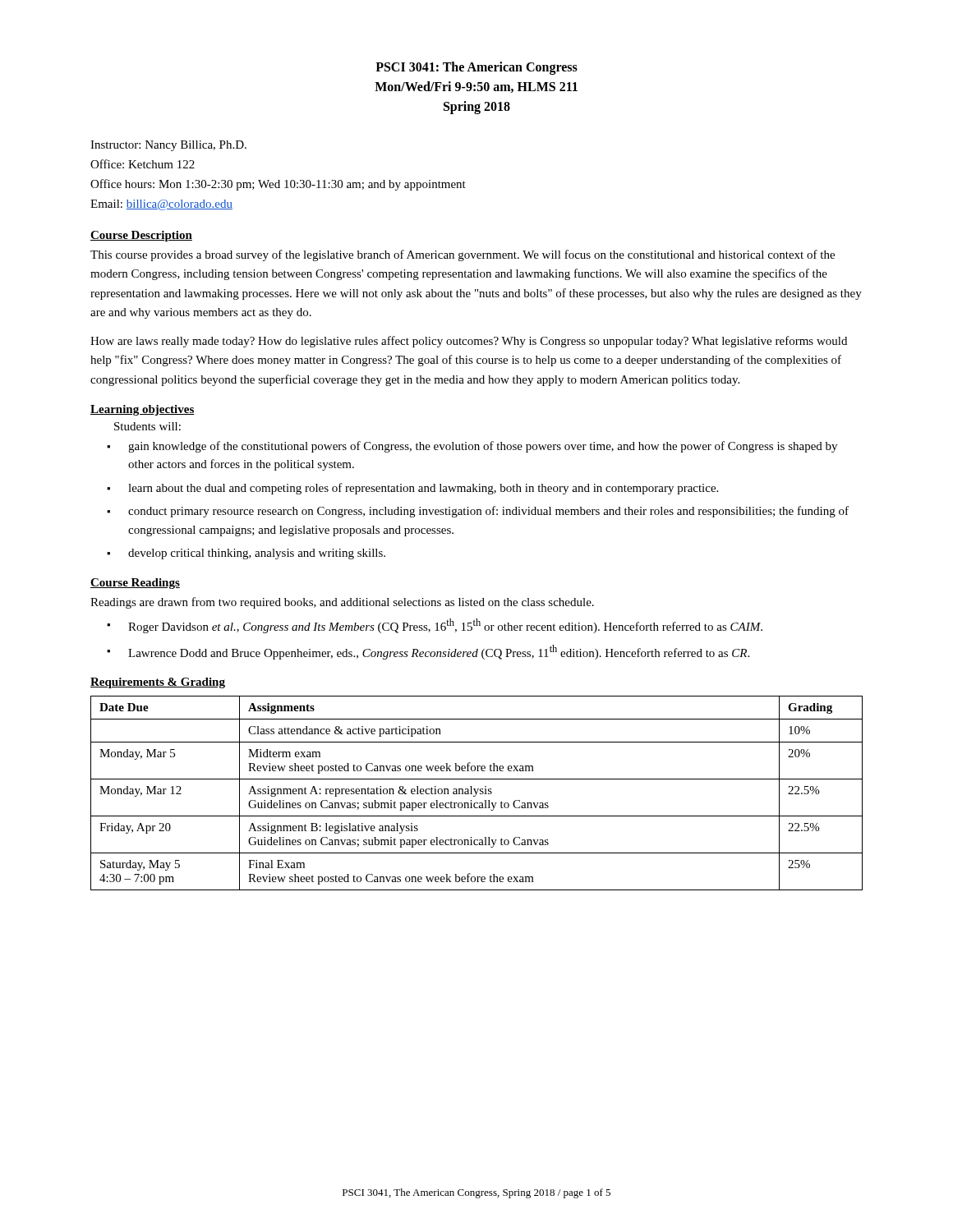Locate the element starting "Instructor: Nancy Billica, Ph.D."
The width and height of the screenshot is (953, 1232).
pyautogui.click(x=278, y=174)
